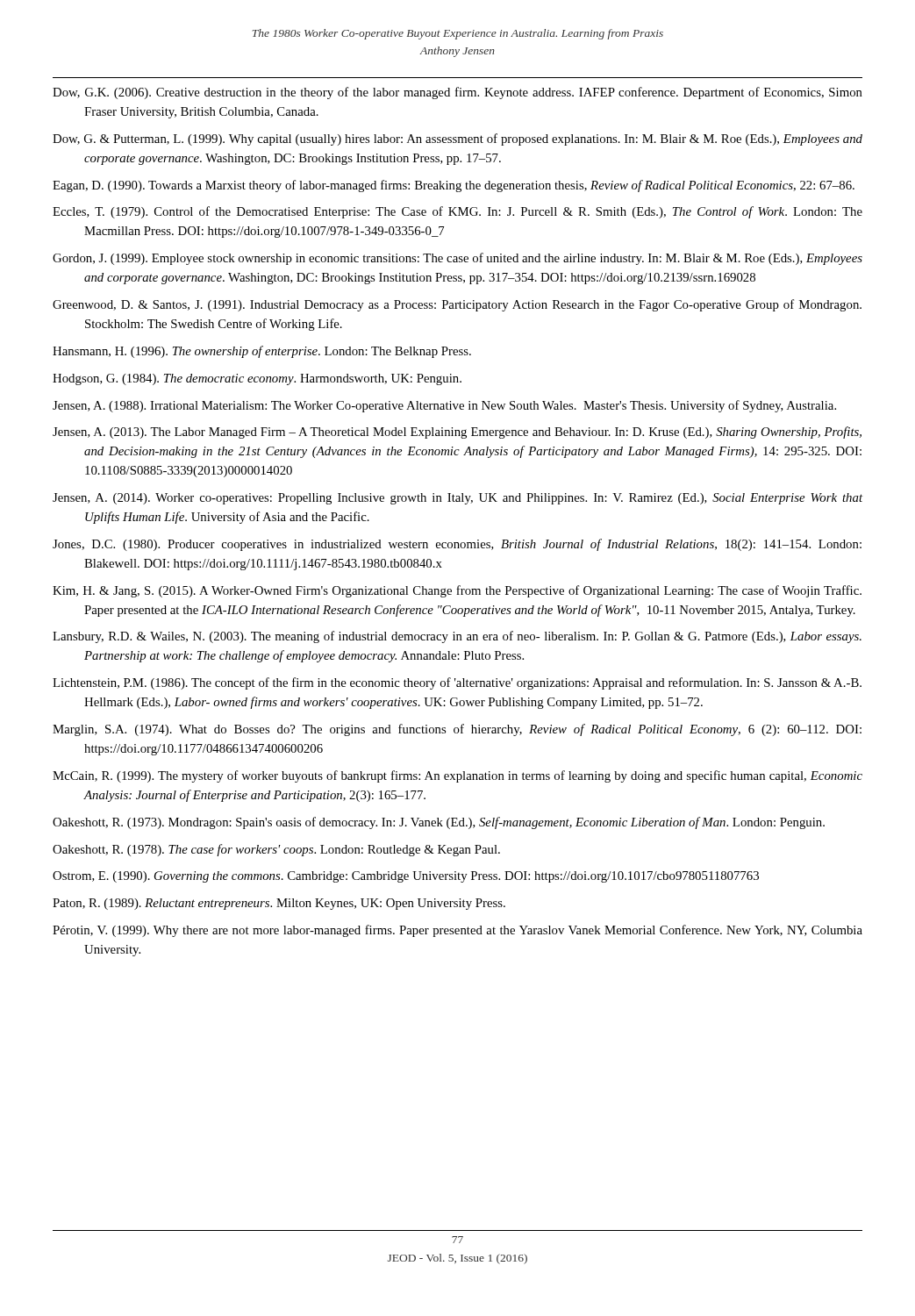Click on the region starting "Eagan, D. (1990). Towards a"
915x1316 pixels.
tap(454, 185)
